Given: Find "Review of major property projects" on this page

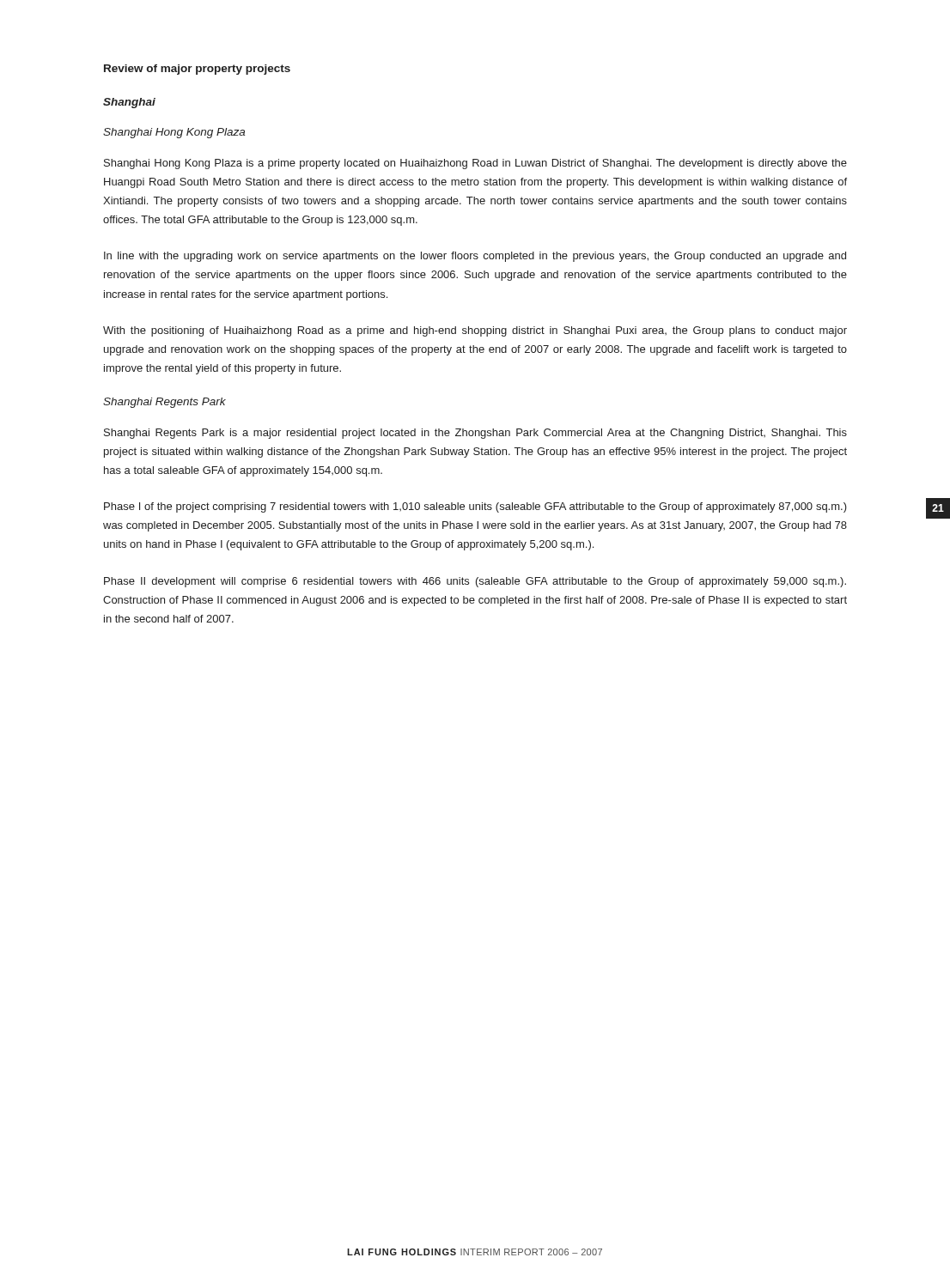Looking at the screenshot, I should (x=197, y=68).
